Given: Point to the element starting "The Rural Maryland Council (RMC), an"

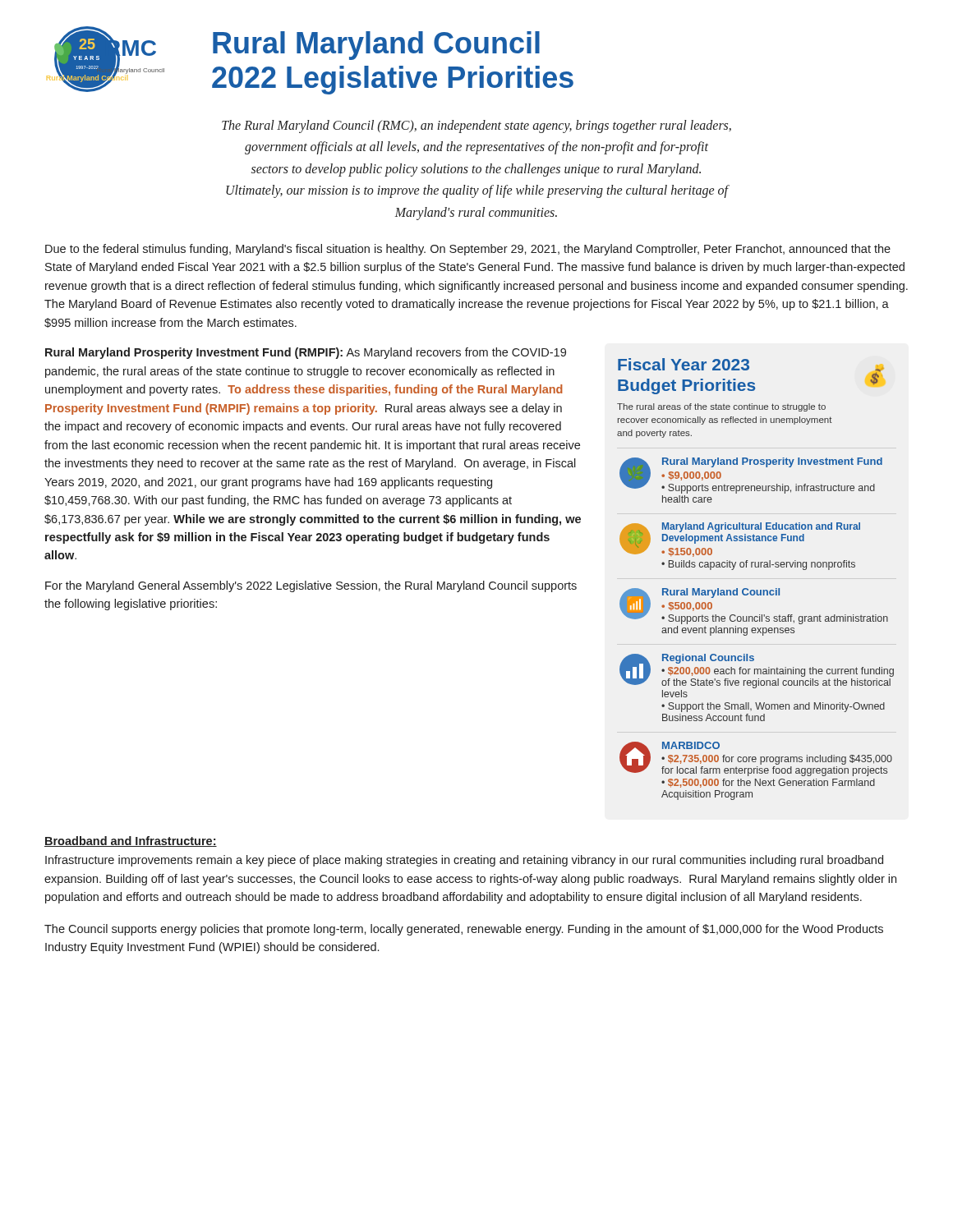Looking at the screenshot, I should pyautogui.click(x=476, y=169).
